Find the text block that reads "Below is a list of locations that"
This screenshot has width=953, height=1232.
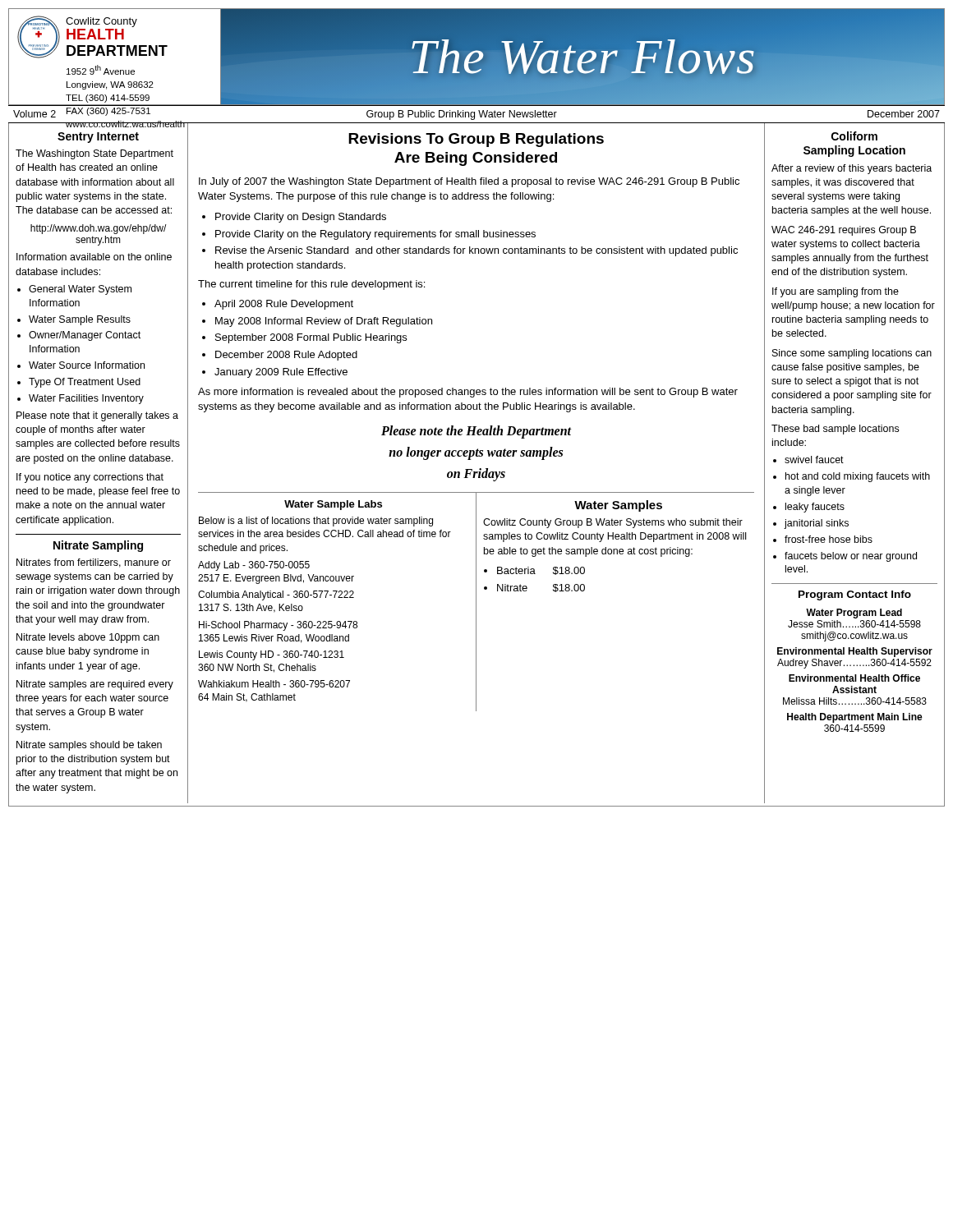click(x=324, y=534)
